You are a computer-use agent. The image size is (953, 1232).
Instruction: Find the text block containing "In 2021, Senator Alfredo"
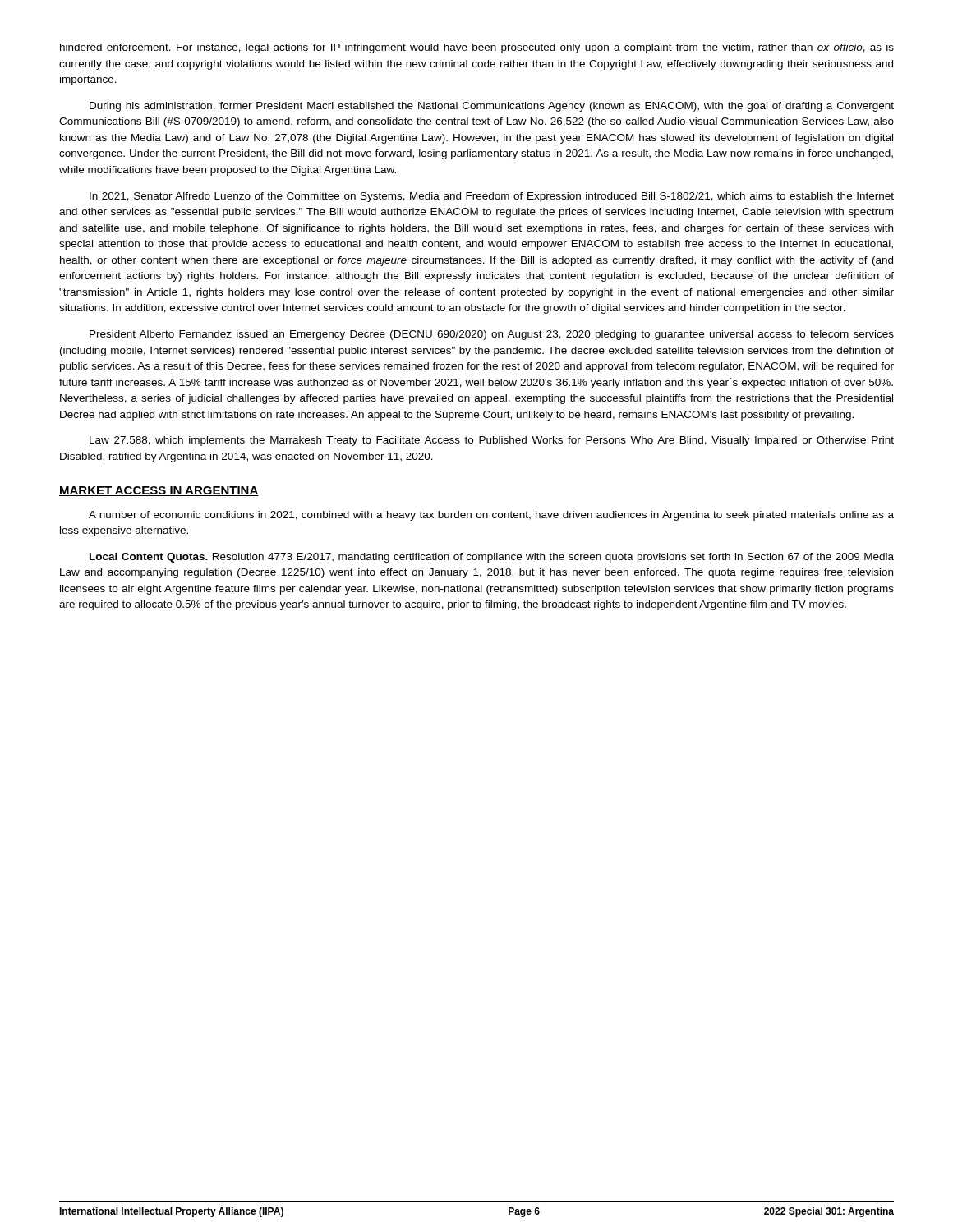tap(476, 252)
